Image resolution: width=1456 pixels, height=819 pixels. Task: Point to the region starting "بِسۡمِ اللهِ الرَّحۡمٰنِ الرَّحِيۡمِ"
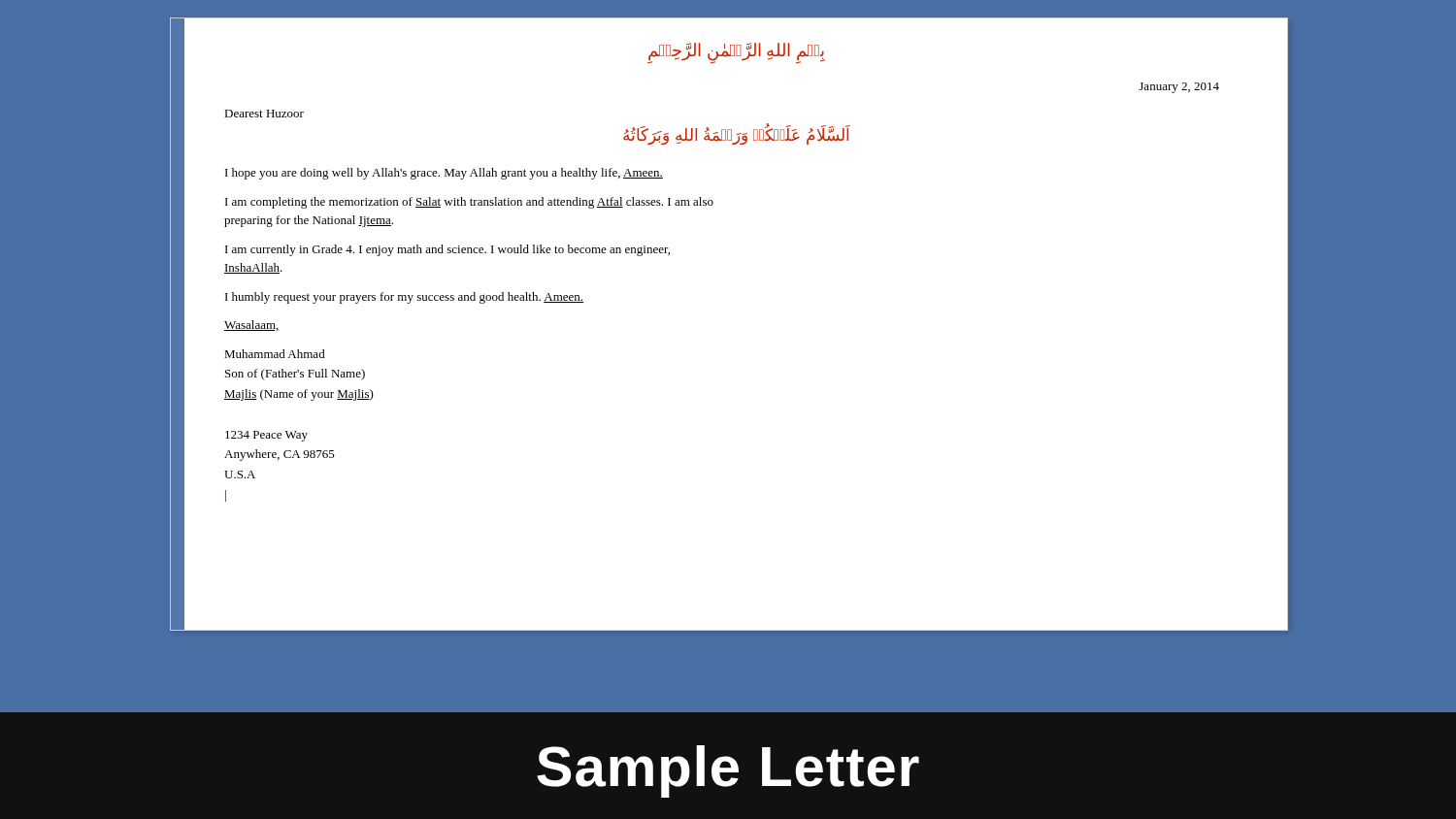click(736, 50)
